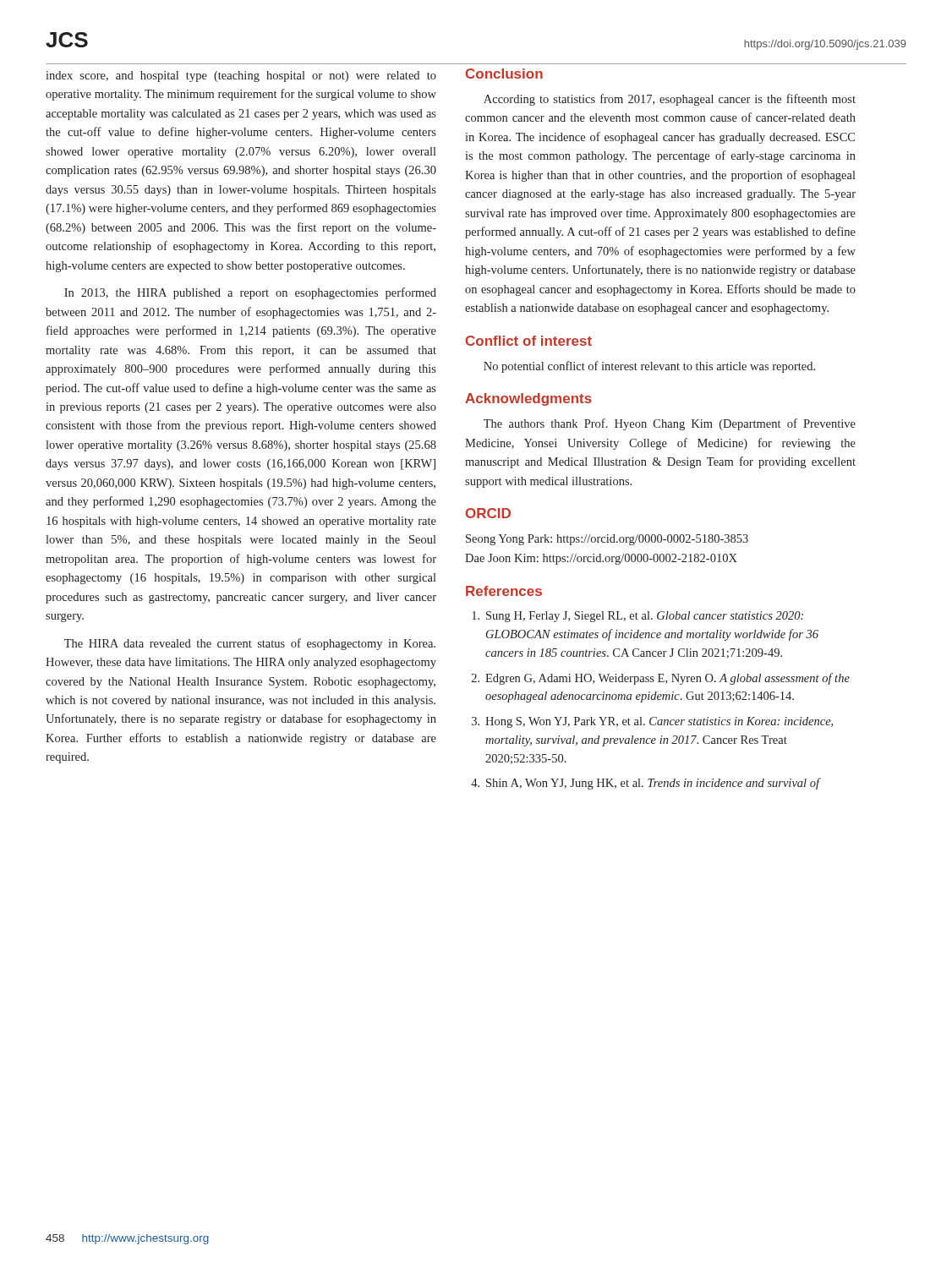Image resolution: width=952 pixels, height=1268 pixels.
Task: Locate the text block that says "The authors thank Prof. Hyeon"
Action: click(660, 452)
